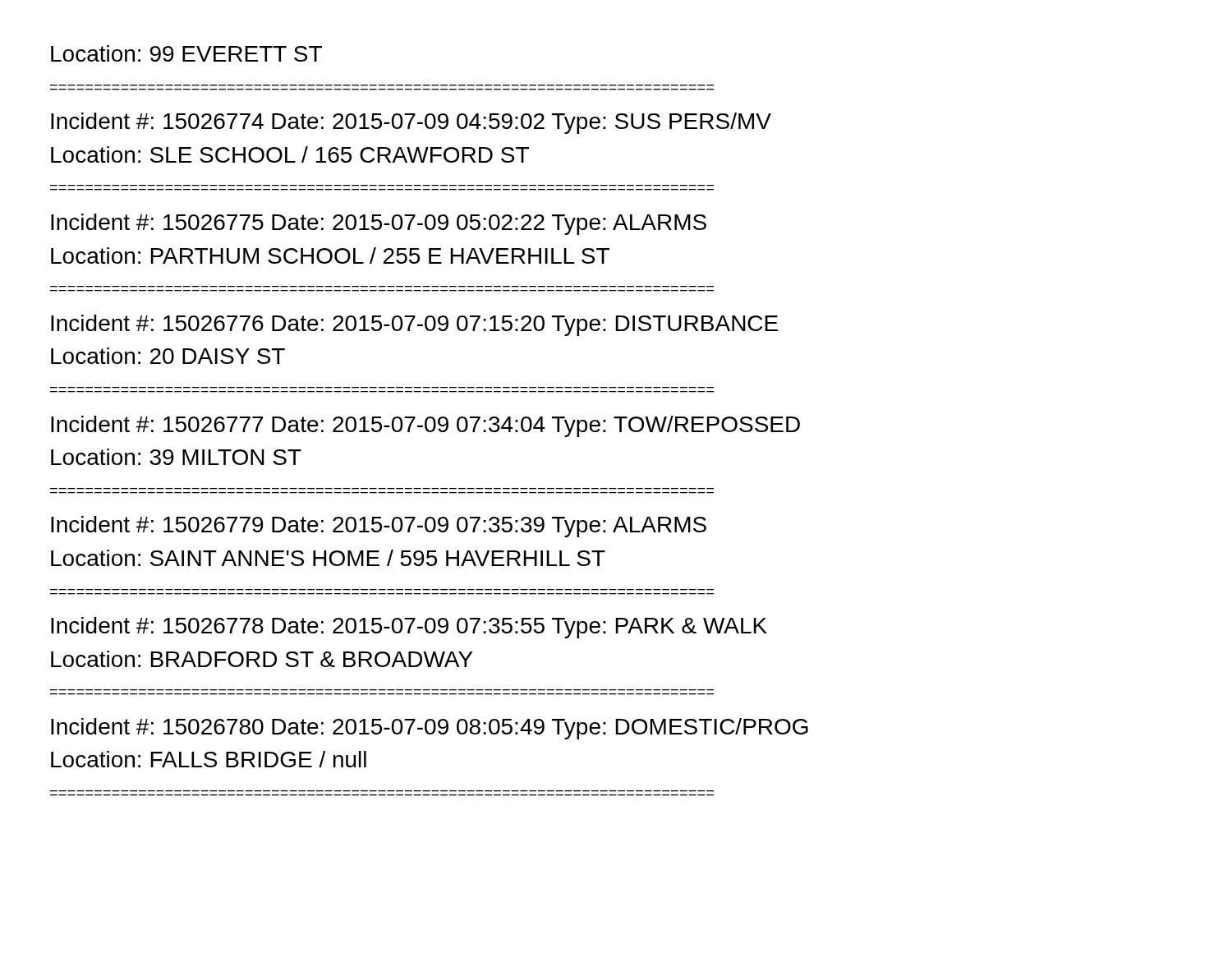
Task: Select the block starting "Location: 99 EVERETT ST"
Action: pyautogui.click(x=186, y=53)
